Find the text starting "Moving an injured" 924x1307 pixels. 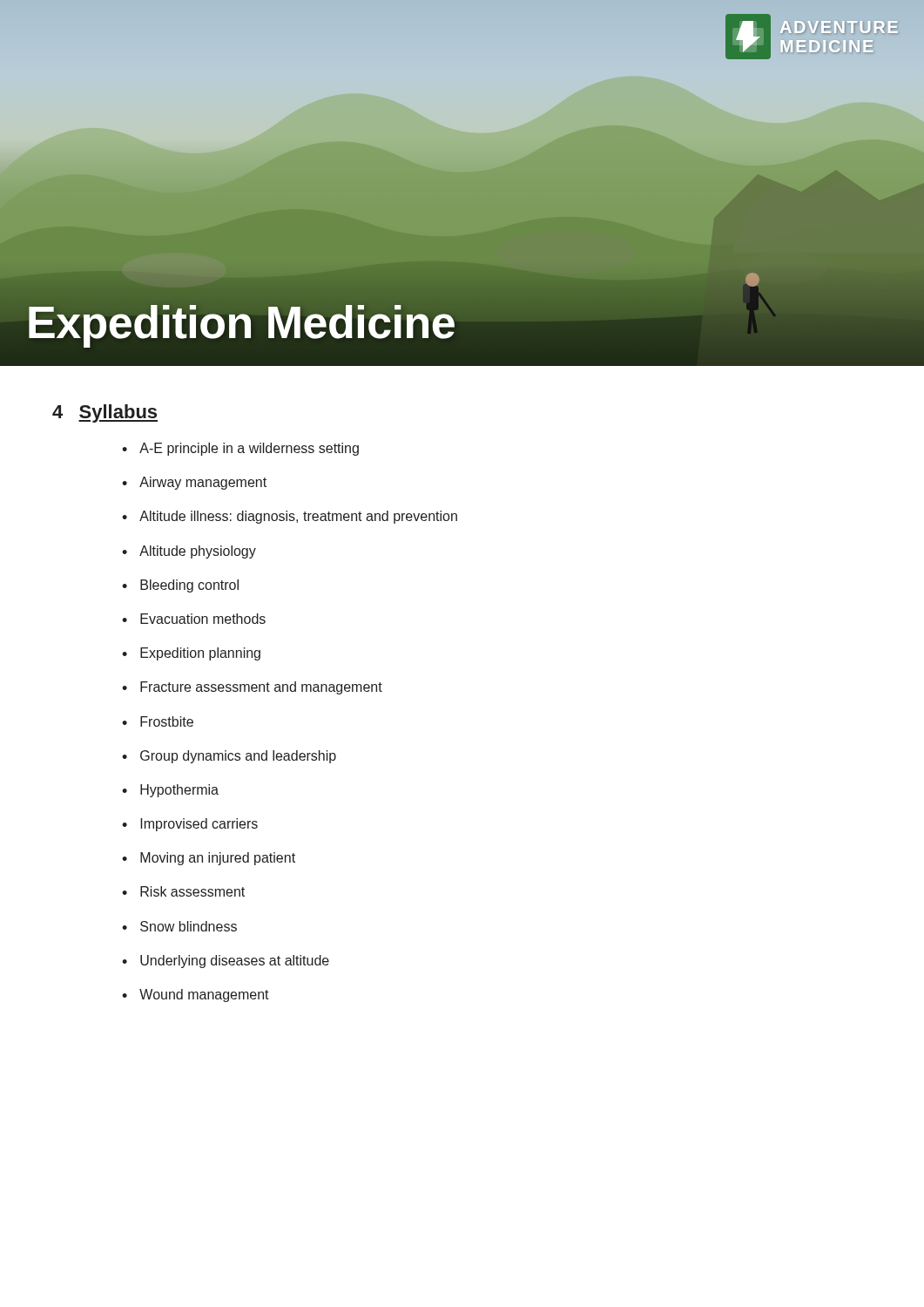[217, 858]
